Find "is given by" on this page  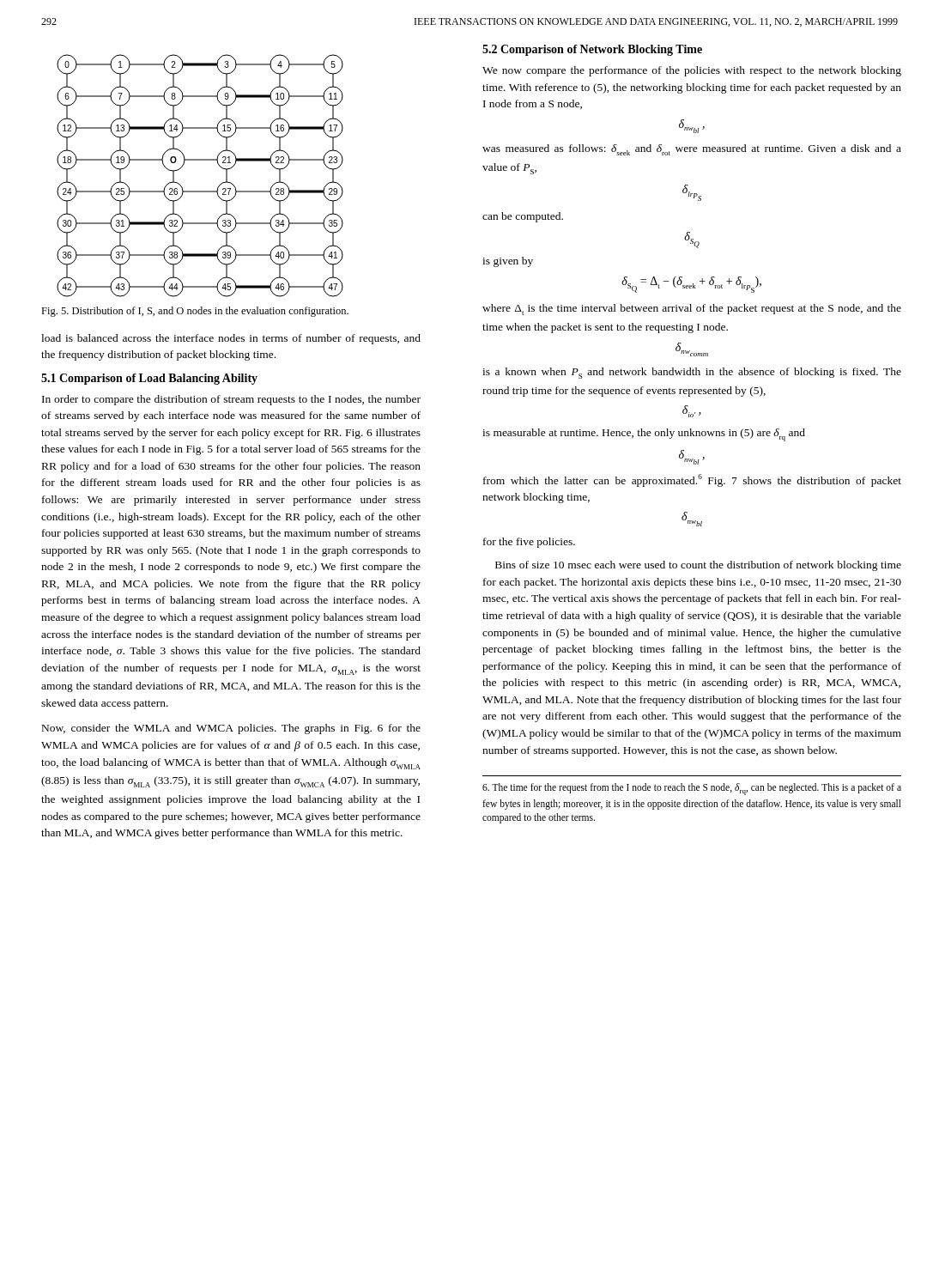[508, 261]
